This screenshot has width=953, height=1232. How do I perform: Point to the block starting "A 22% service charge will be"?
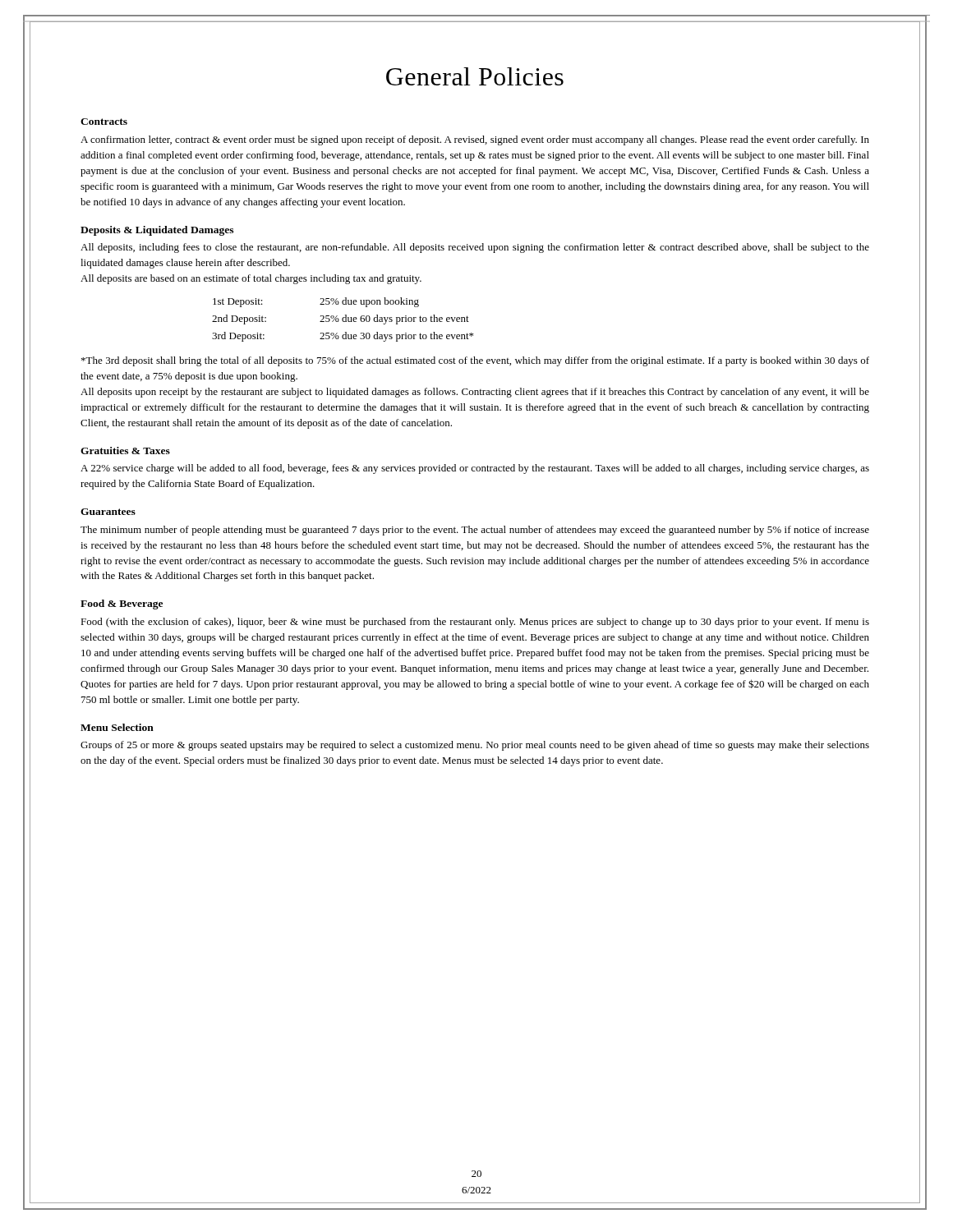tap(475, 476)
